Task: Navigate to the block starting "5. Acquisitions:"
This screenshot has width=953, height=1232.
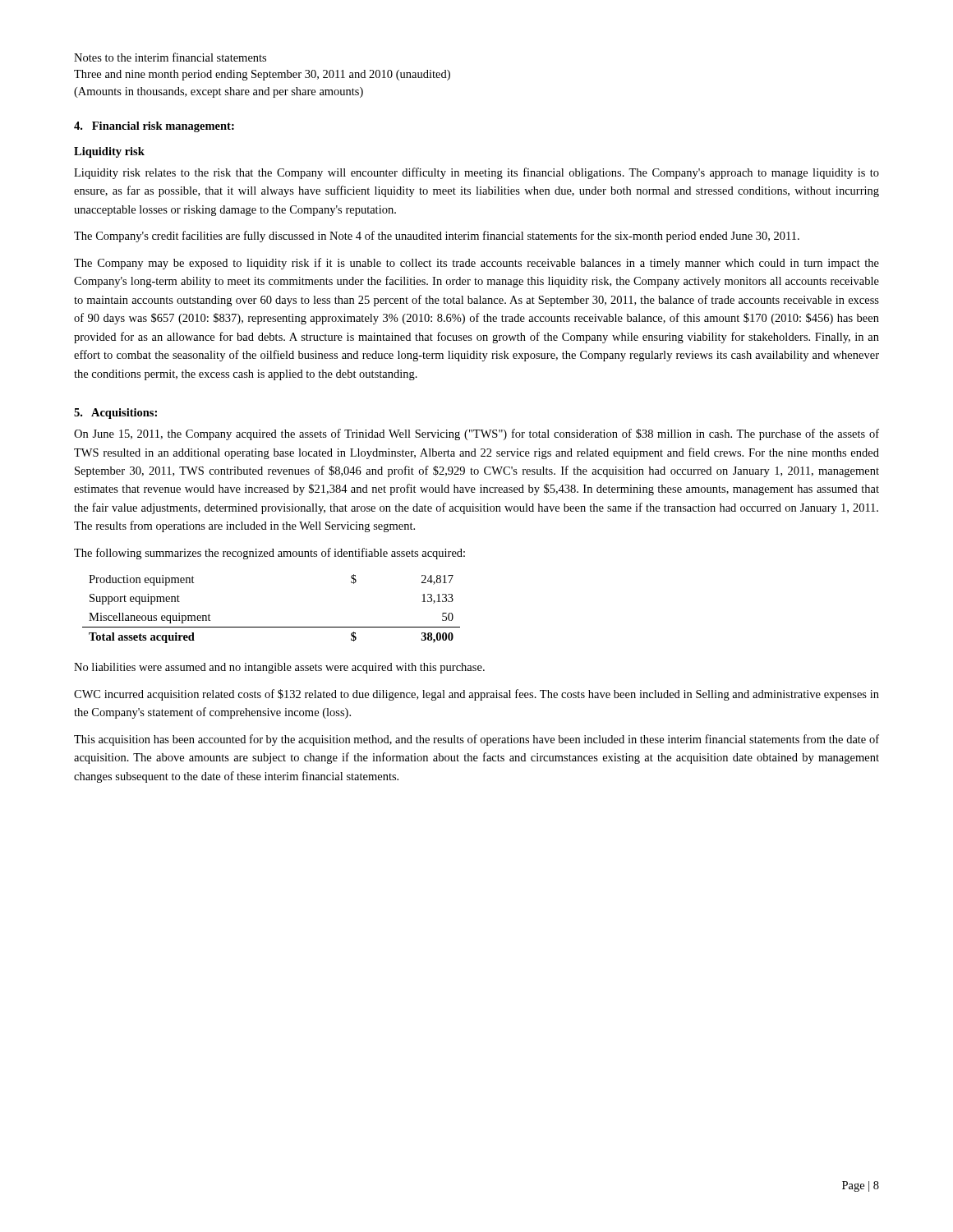Action: point(116,412)
